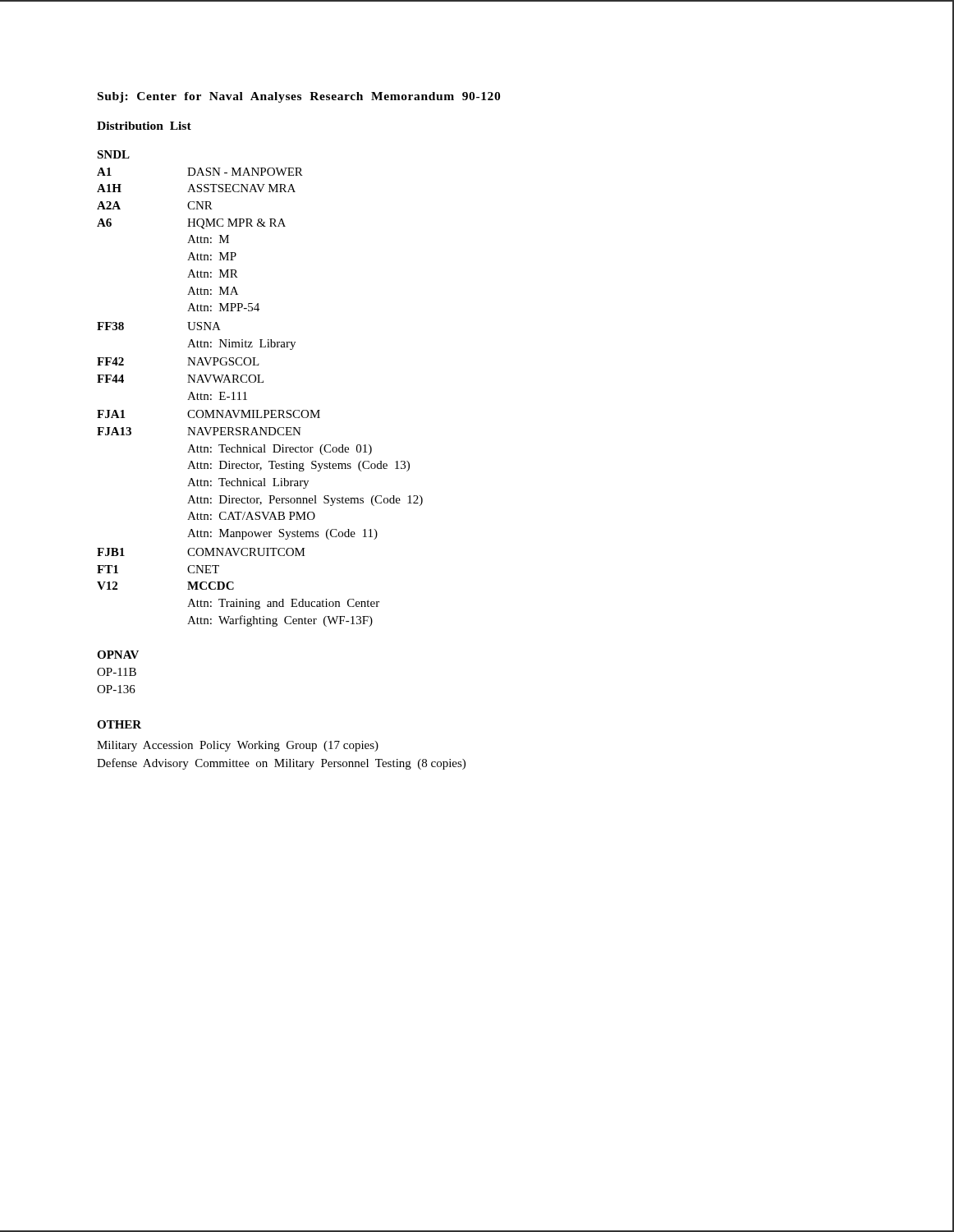This screenshot has width=954, height=1232.
Task: Click on the list item with the text "FJB1 COMNAVCRUITCOM"
Action: coord(201,552)
